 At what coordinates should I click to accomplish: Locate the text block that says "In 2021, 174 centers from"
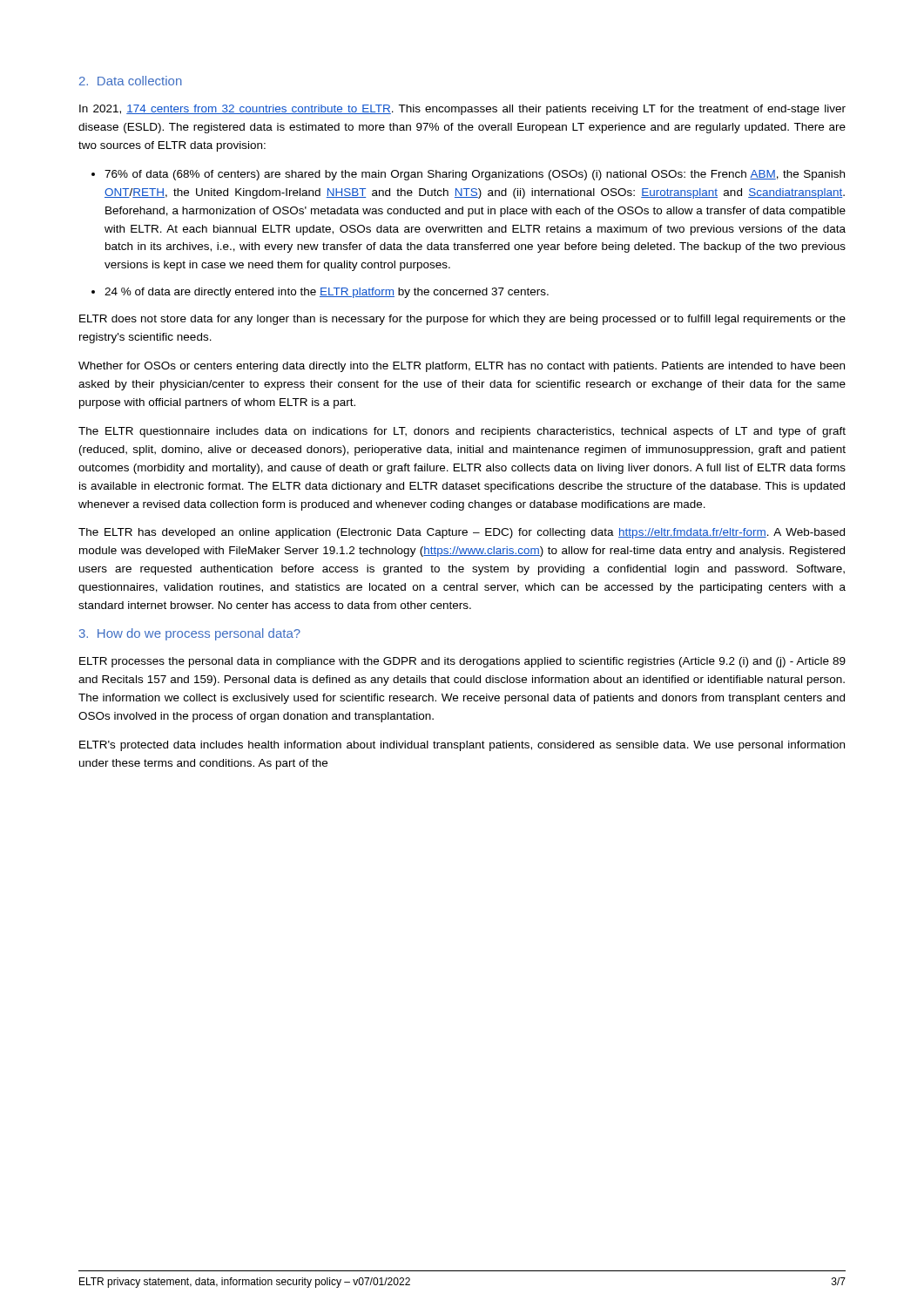[462, 127]
